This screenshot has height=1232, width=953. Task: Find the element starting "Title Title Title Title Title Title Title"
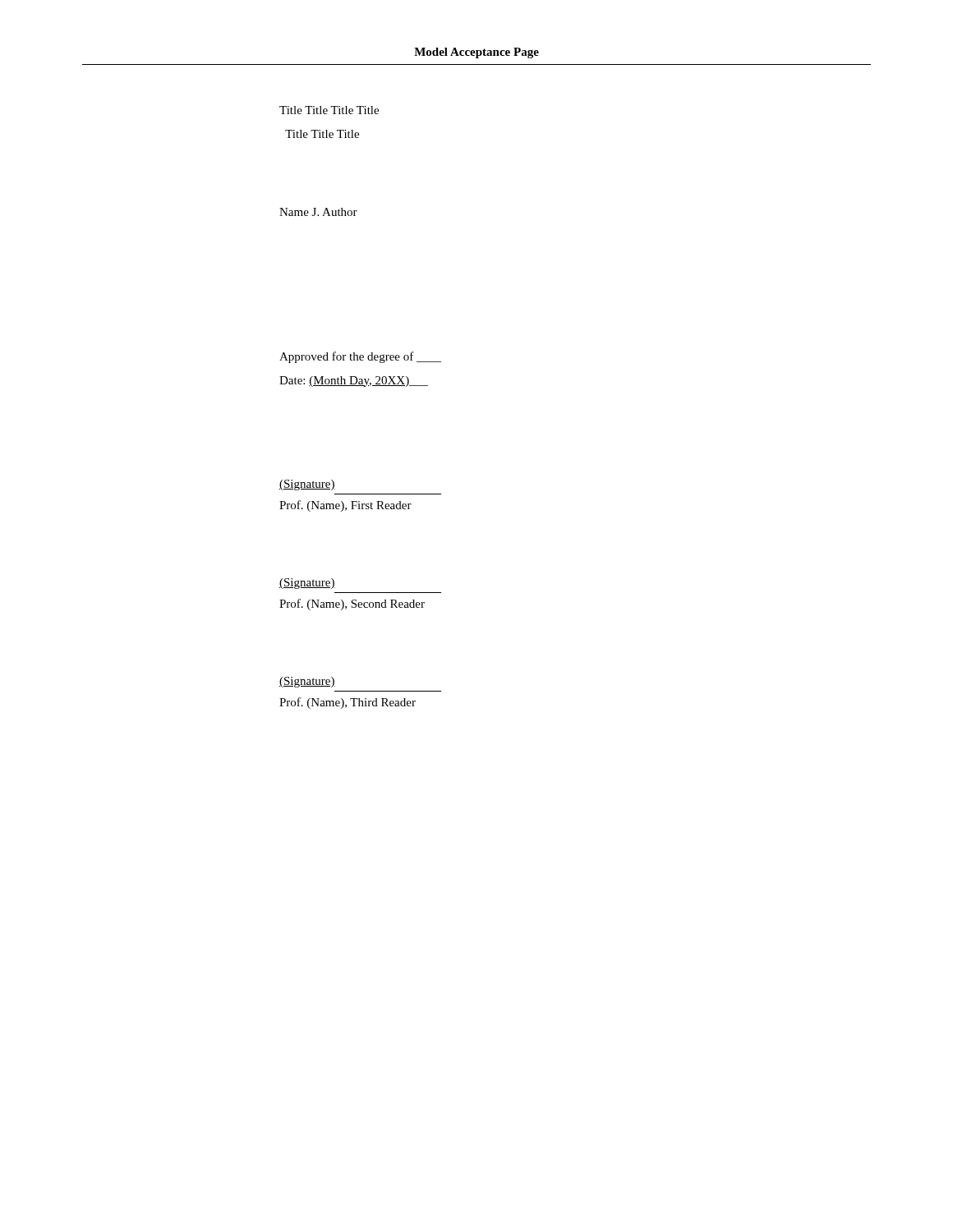[329, 122]
